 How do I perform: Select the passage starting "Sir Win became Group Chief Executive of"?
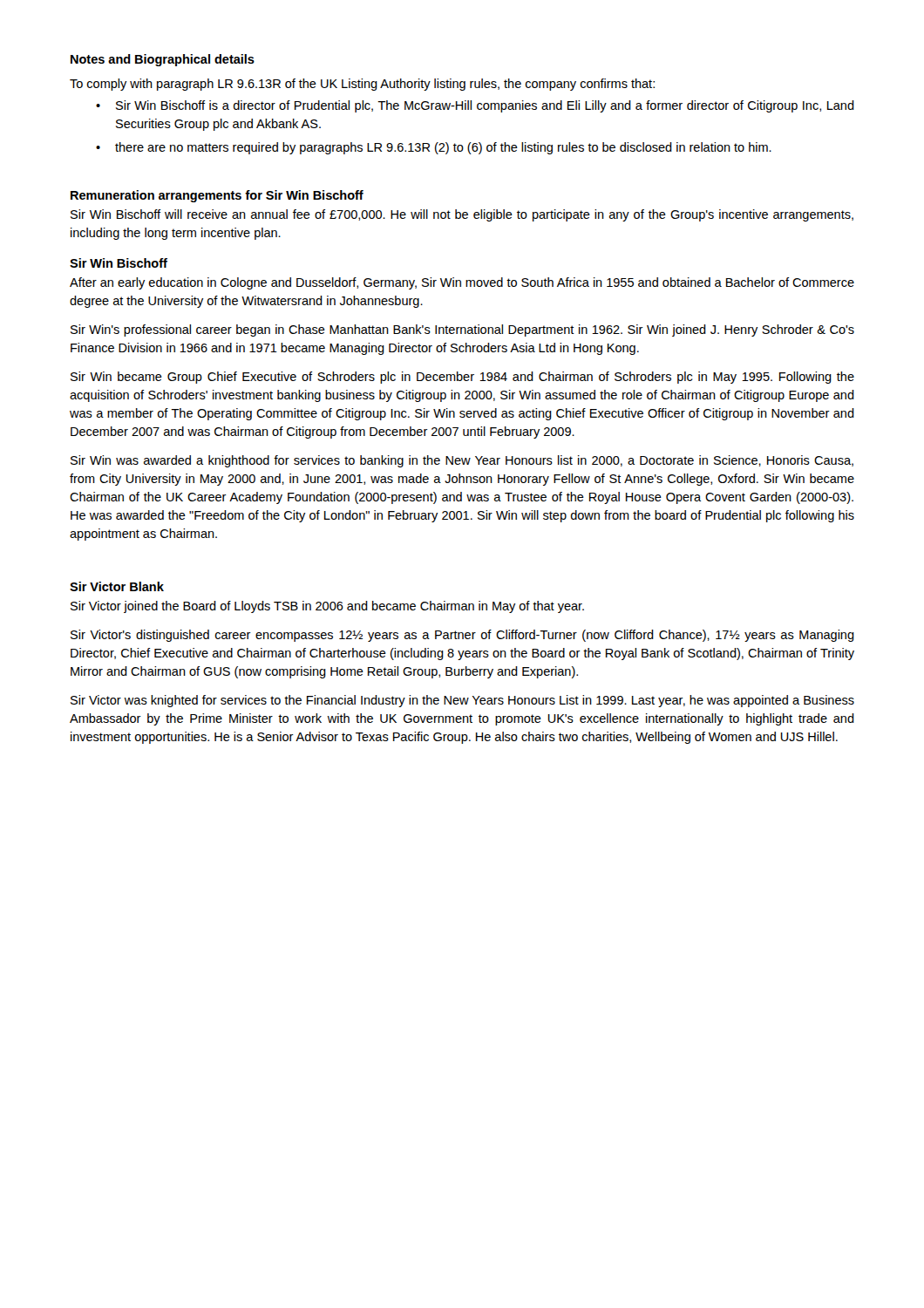(x=462, y=404)
